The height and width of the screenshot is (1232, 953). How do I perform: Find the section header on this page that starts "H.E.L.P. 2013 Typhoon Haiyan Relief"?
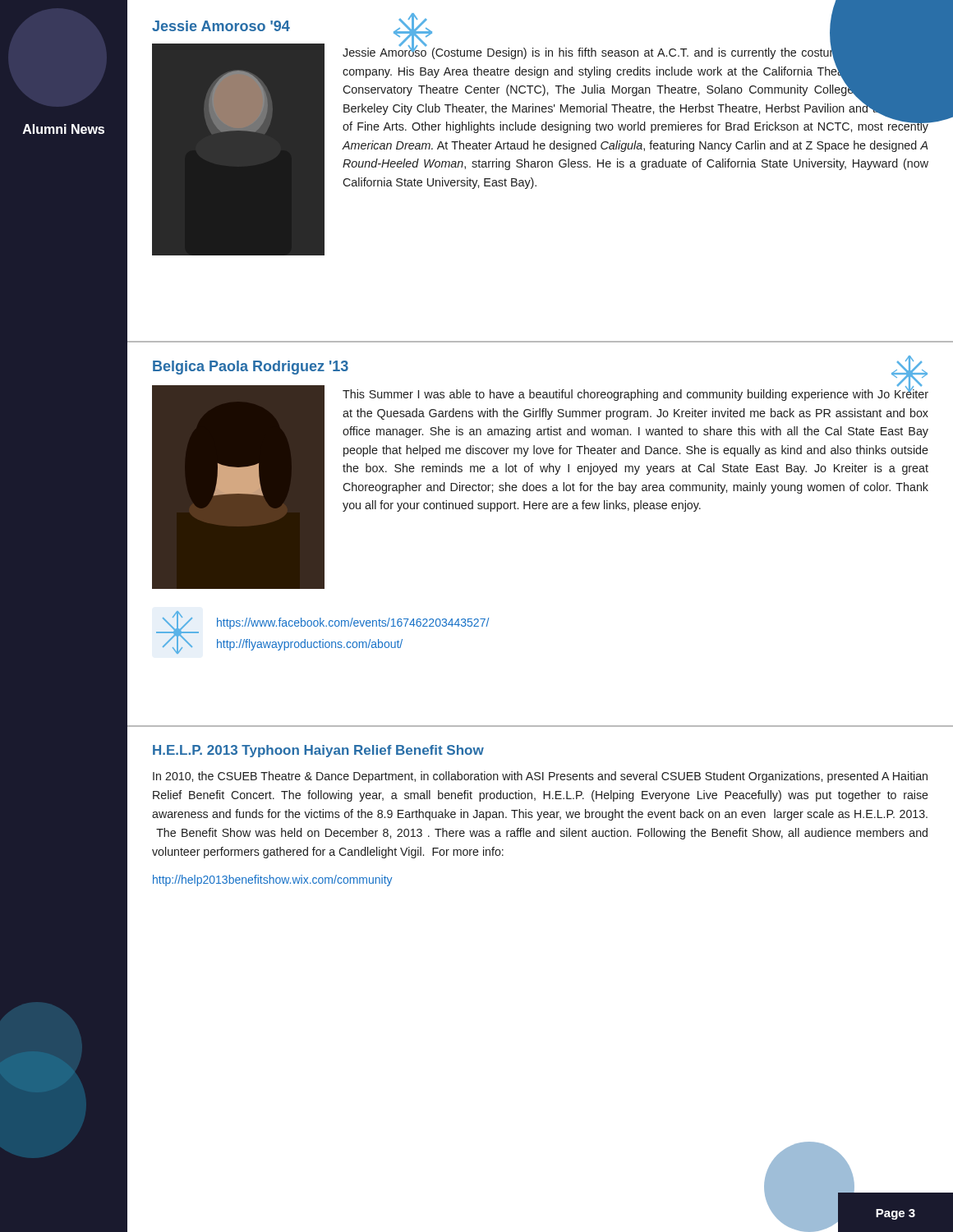tap(318, 750)
